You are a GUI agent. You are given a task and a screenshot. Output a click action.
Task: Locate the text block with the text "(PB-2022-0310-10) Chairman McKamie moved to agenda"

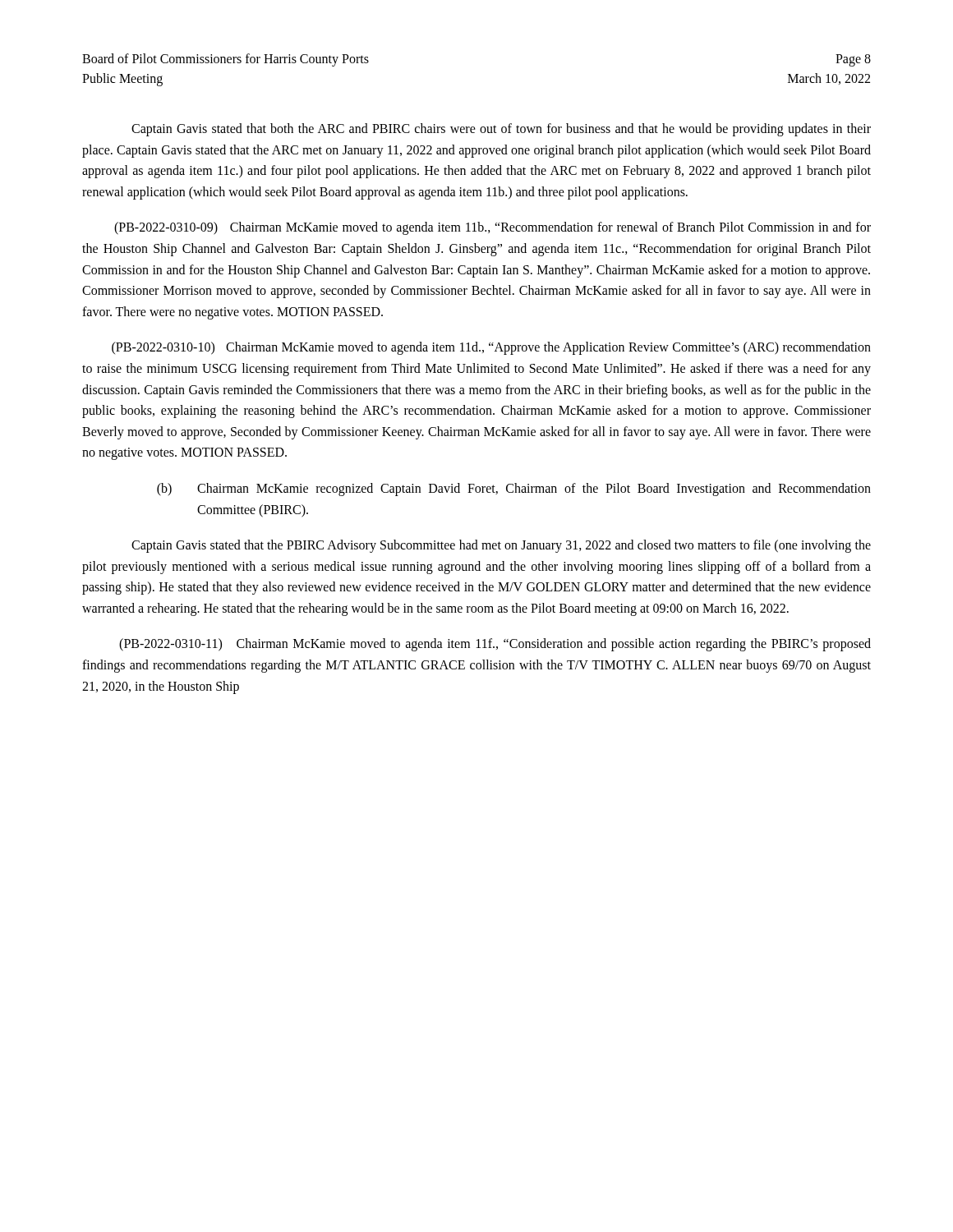[476, 400]
